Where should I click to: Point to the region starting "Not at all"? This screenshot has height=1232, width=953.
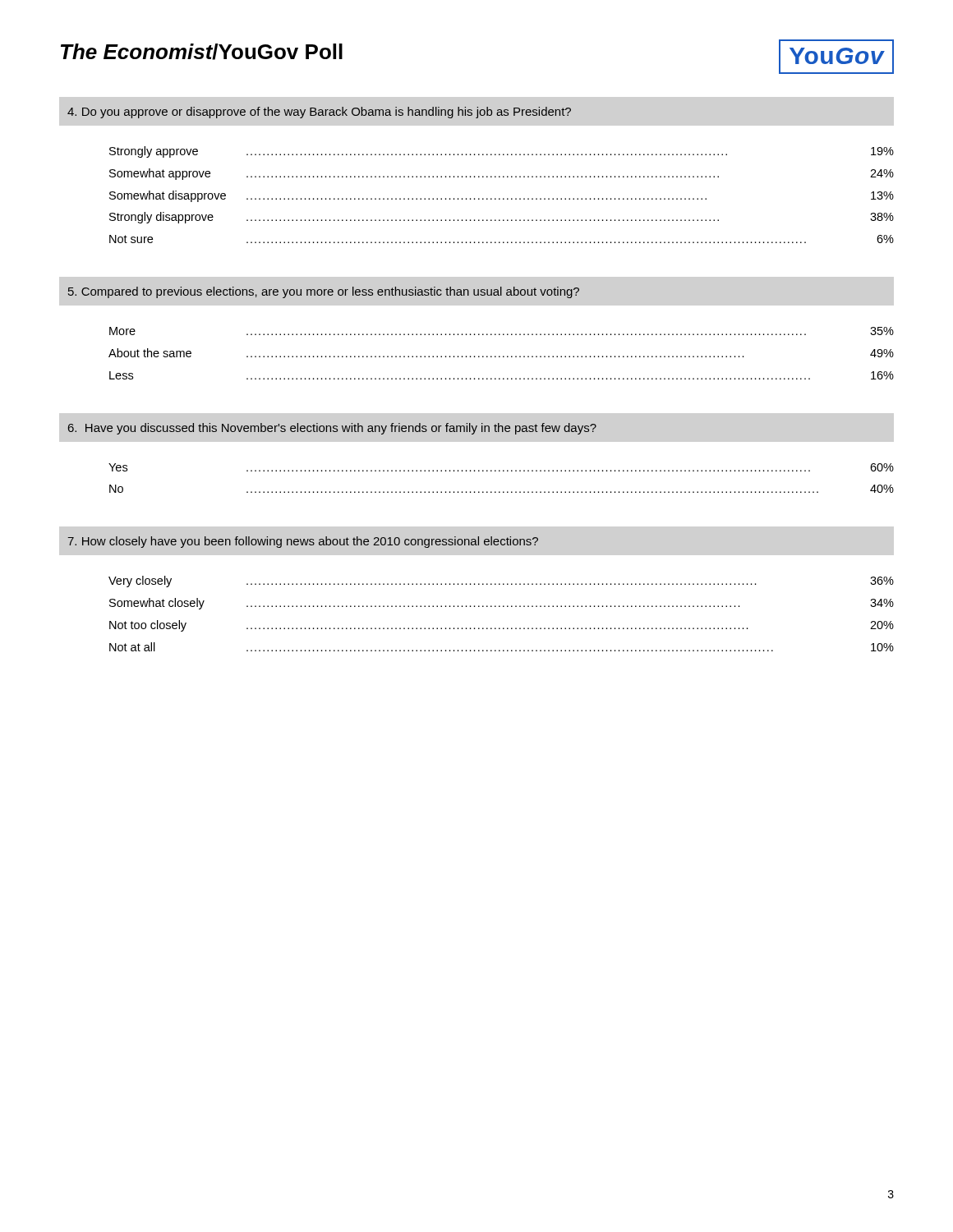pos(501,647)
